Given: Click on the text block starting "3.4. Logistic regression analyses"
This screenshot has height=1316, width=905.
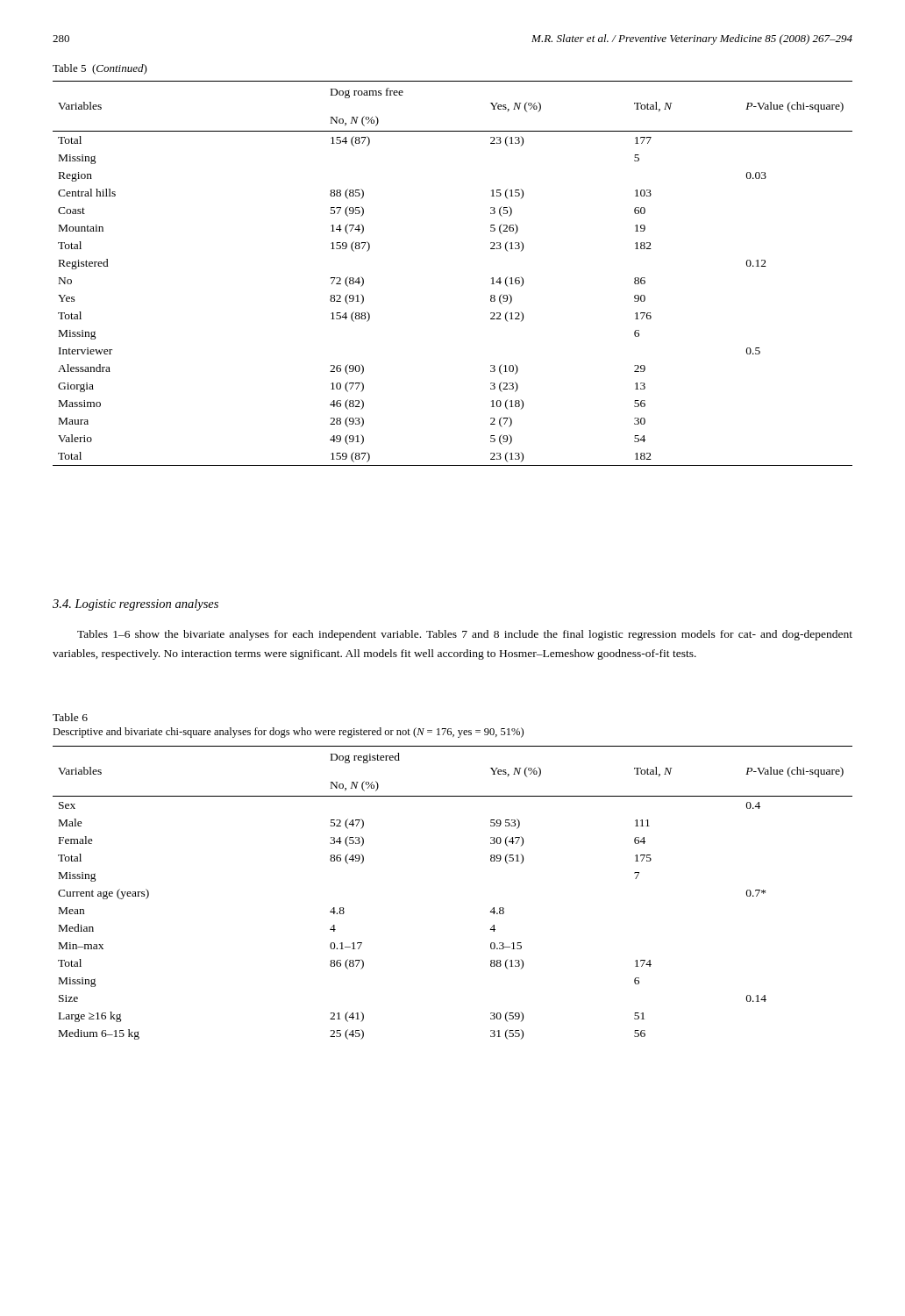Looking at the screenshot, I should coord(136,604).
